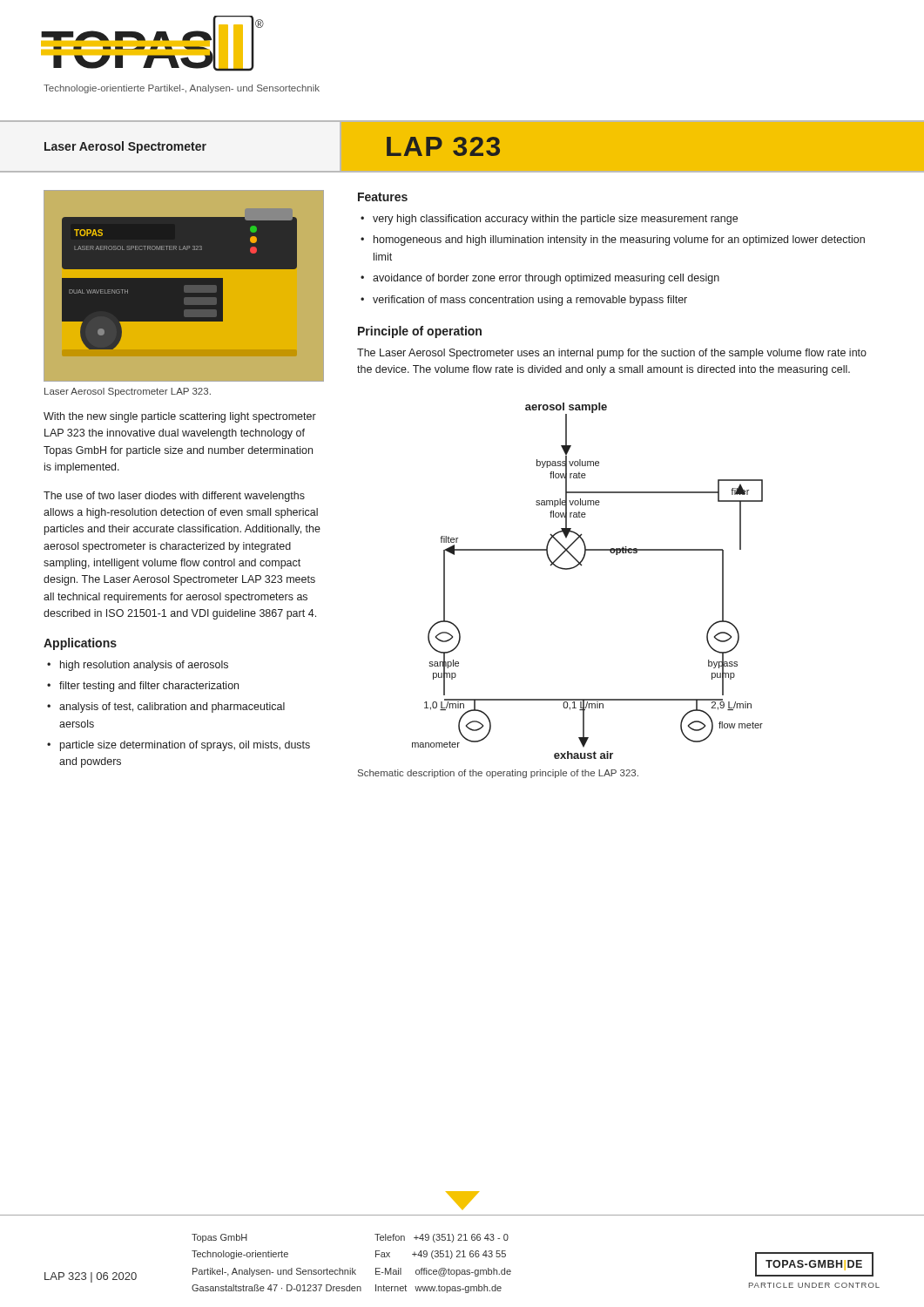Find the block on this page that starts "Technologie-orientierte Partikel-, Analysen-"

point(182,88)
